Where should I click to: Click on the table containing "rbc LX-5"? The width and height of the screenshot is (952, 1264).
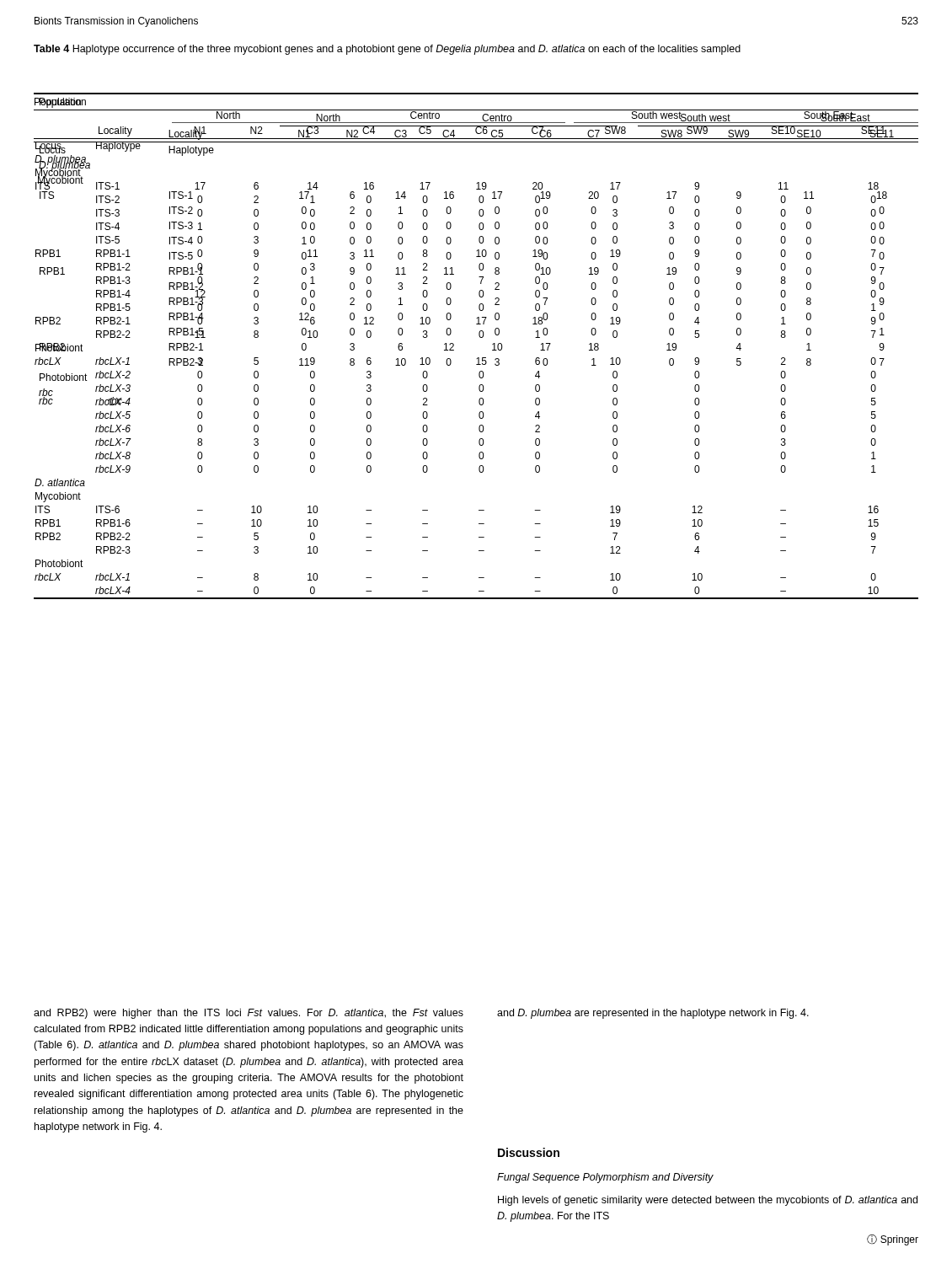(476, 346)
